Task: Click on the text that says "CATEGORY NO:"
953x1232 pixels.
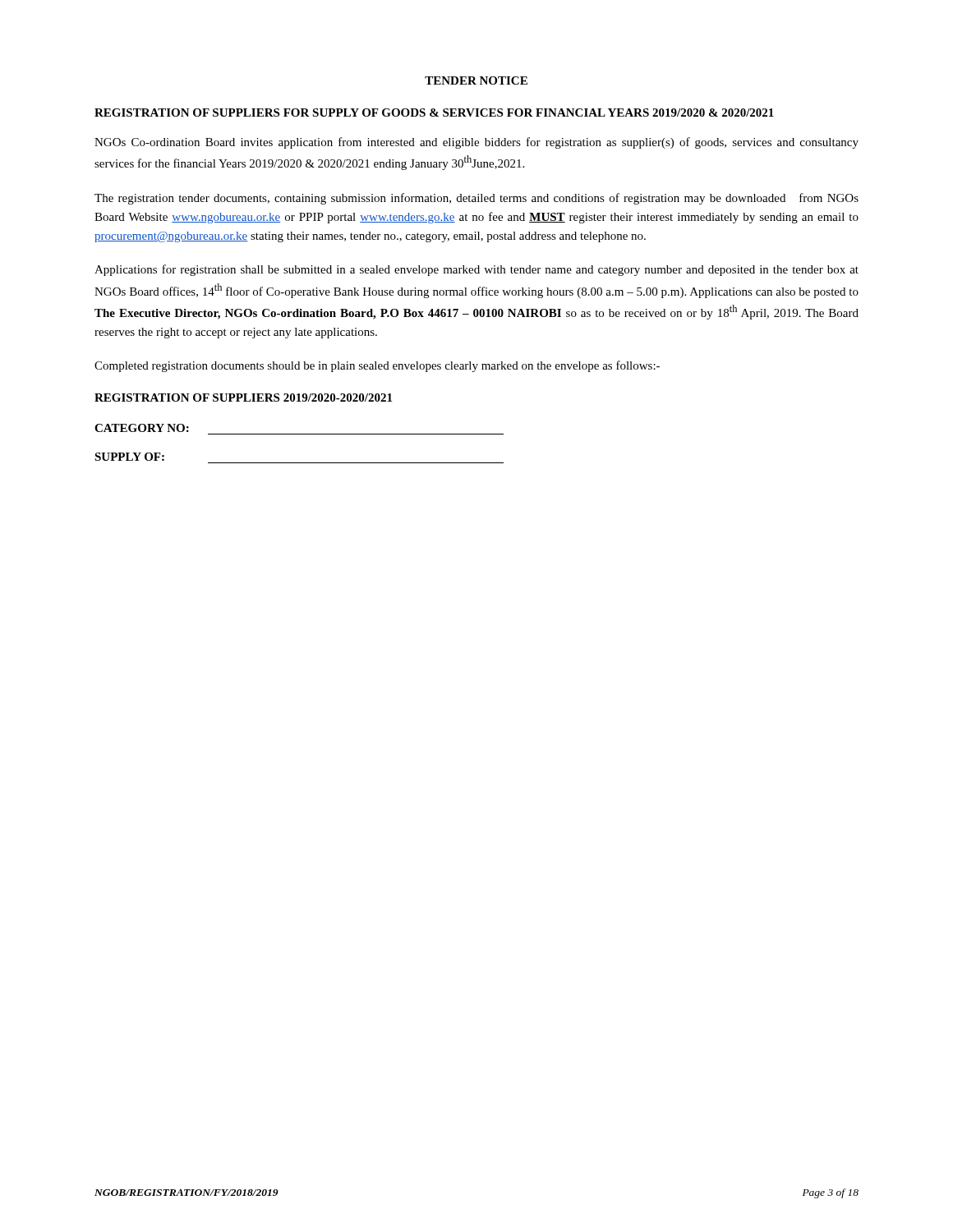Action: click(x=299, y=428)
